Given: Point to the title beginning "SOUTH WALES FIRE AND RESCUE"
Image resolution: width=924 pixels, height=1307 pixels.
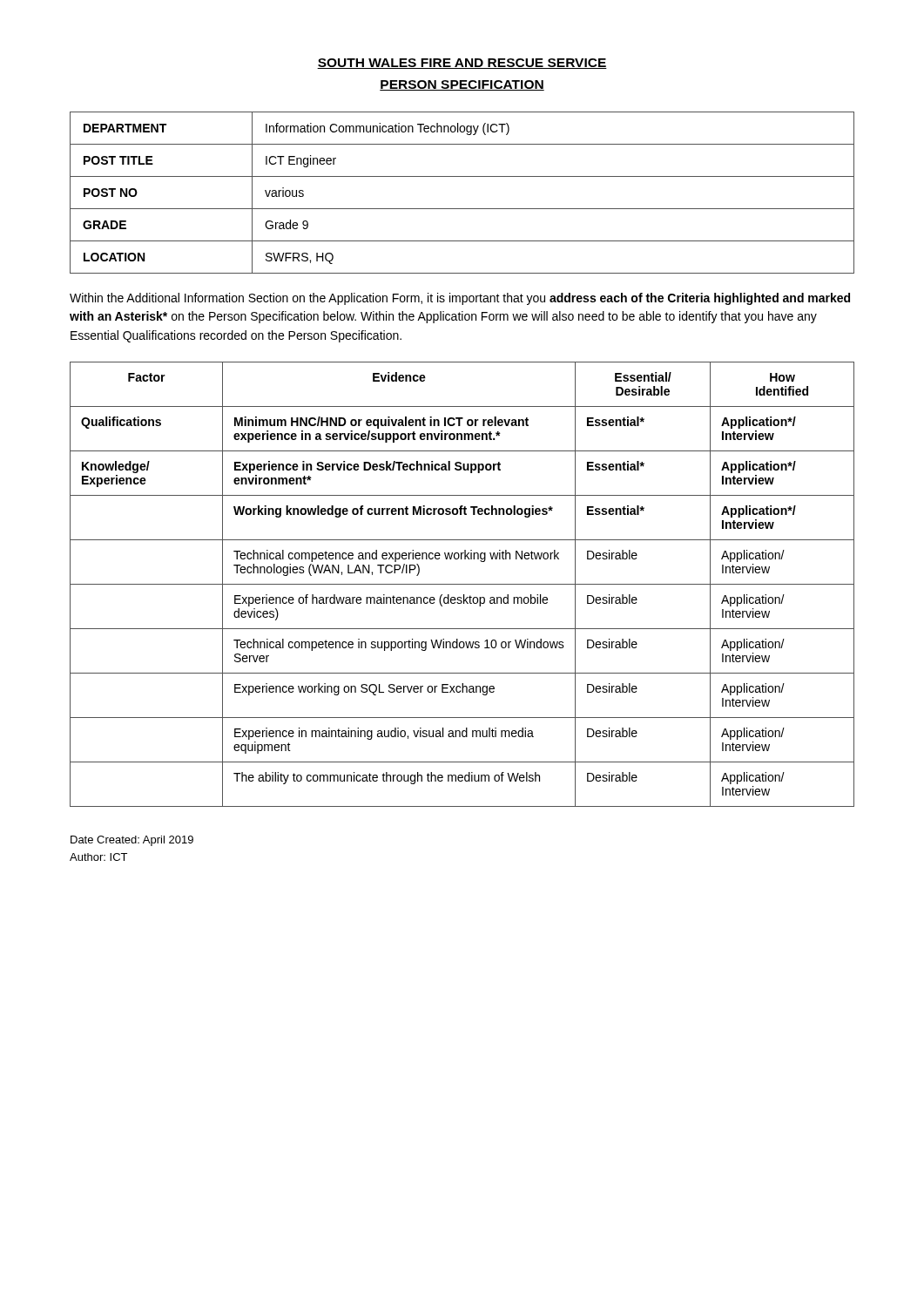Looking at the screenshot, I should pos(462,74).
